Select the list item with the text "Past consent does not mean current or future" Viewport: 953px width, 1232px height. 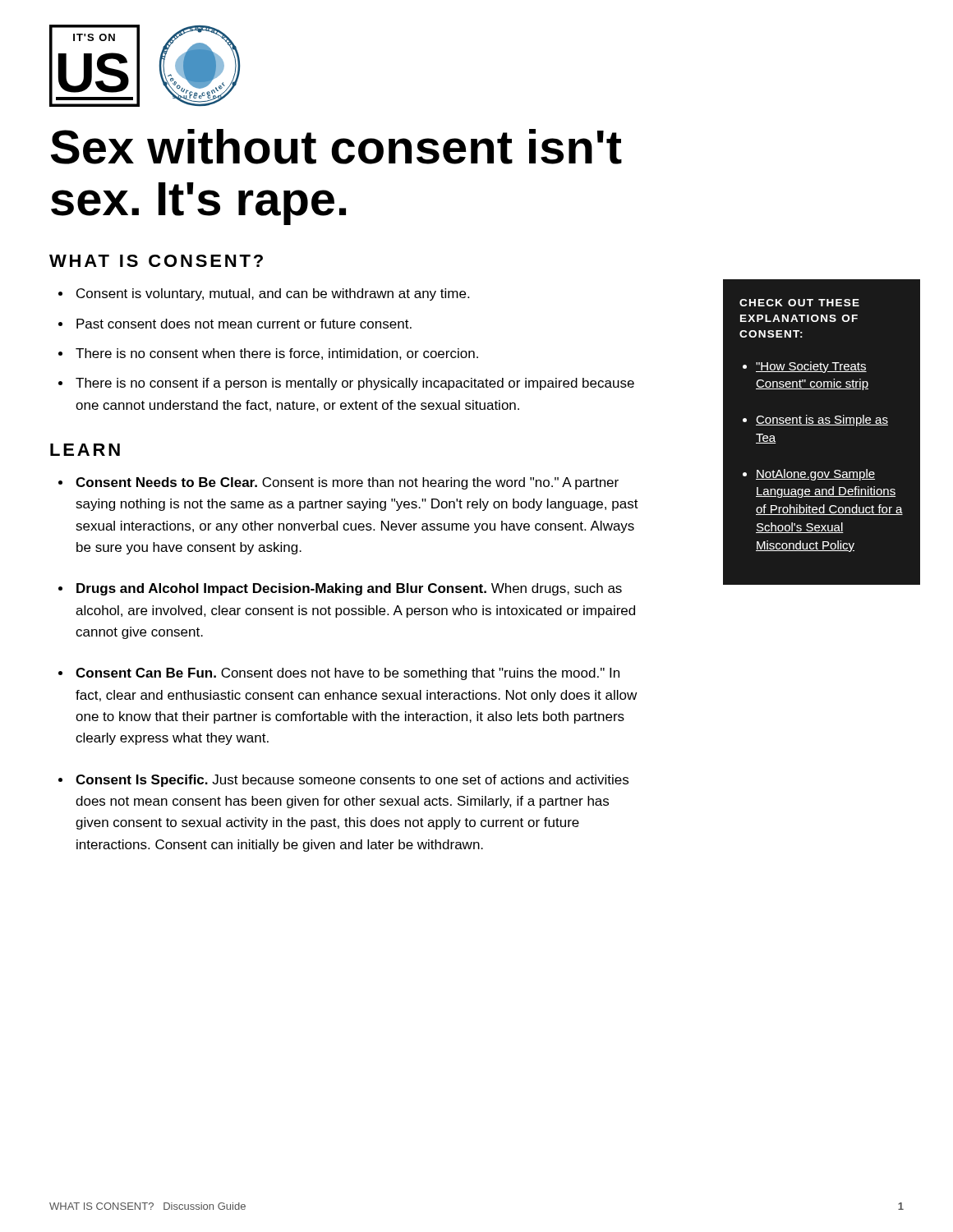(x=244, y=324)
